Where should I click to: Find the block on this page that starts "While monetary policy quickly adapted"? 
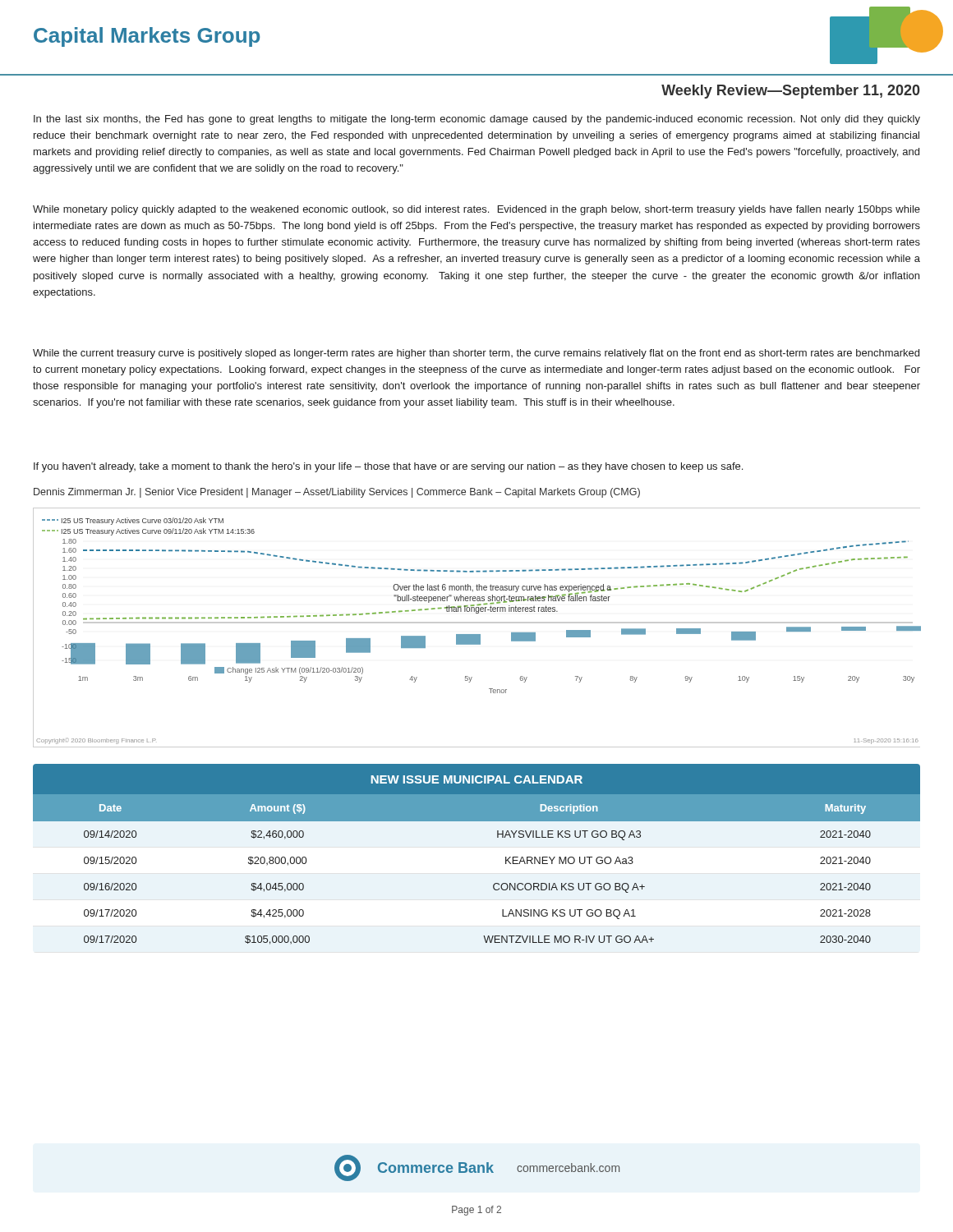pos(476,250)
